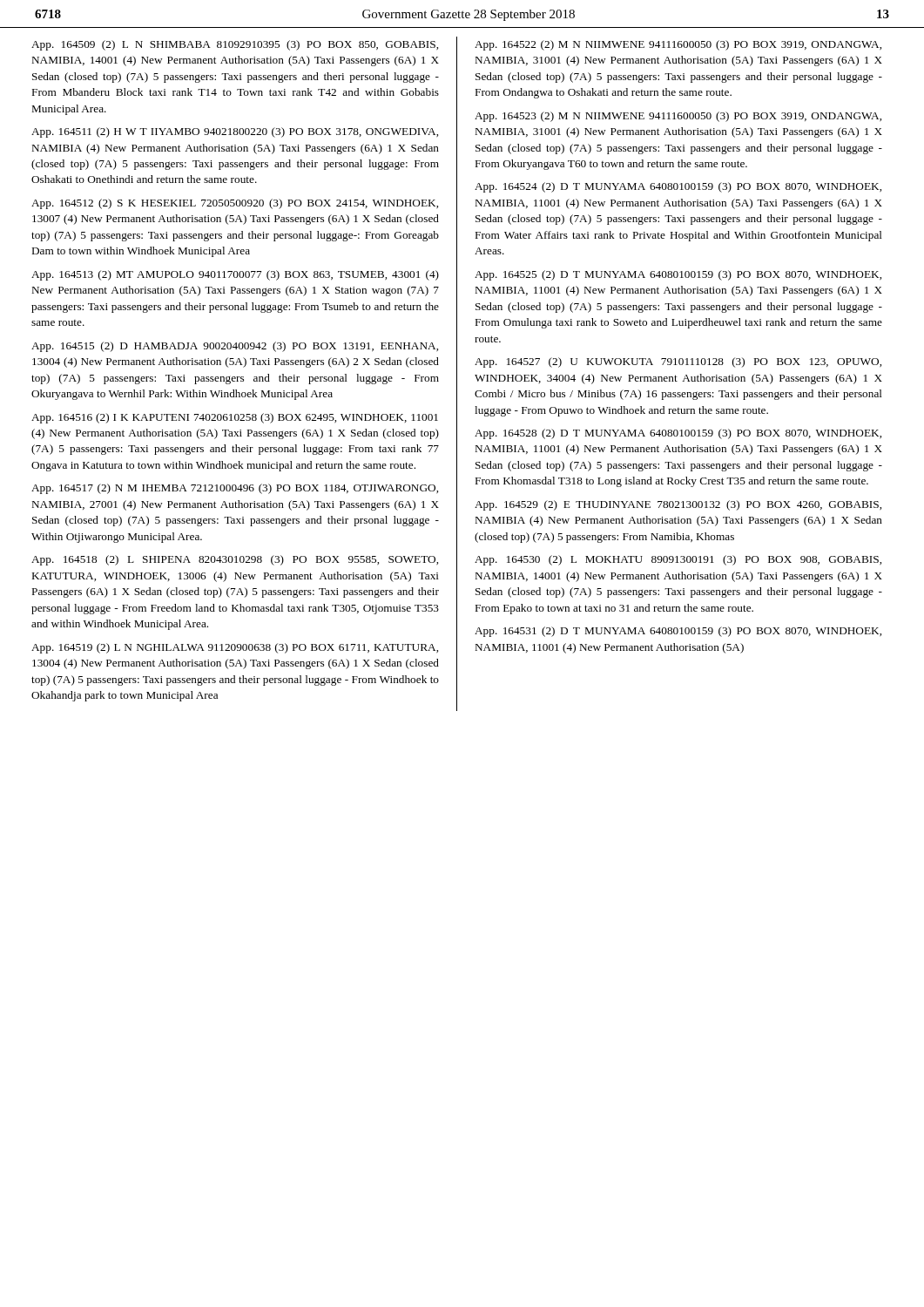Point to the element starting "App. 164528 (2) D T MUNYAMA"
This screenshot has height=1307, width=924.
[x=678, y=457]
